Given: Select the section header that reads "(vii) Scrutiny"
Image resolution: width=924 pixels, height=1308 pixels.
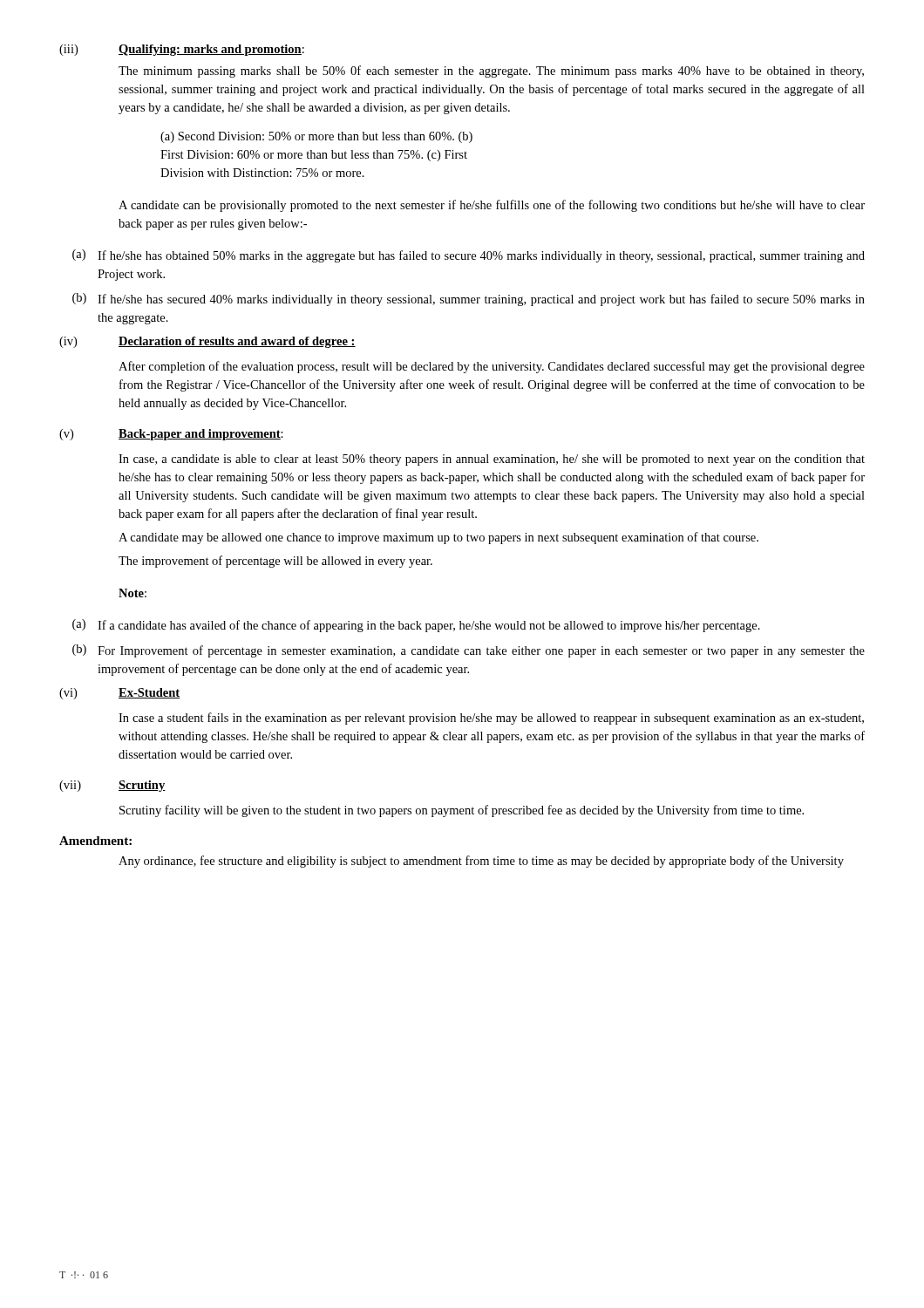Looking at the screenshot, I should [x=142, y=786].
